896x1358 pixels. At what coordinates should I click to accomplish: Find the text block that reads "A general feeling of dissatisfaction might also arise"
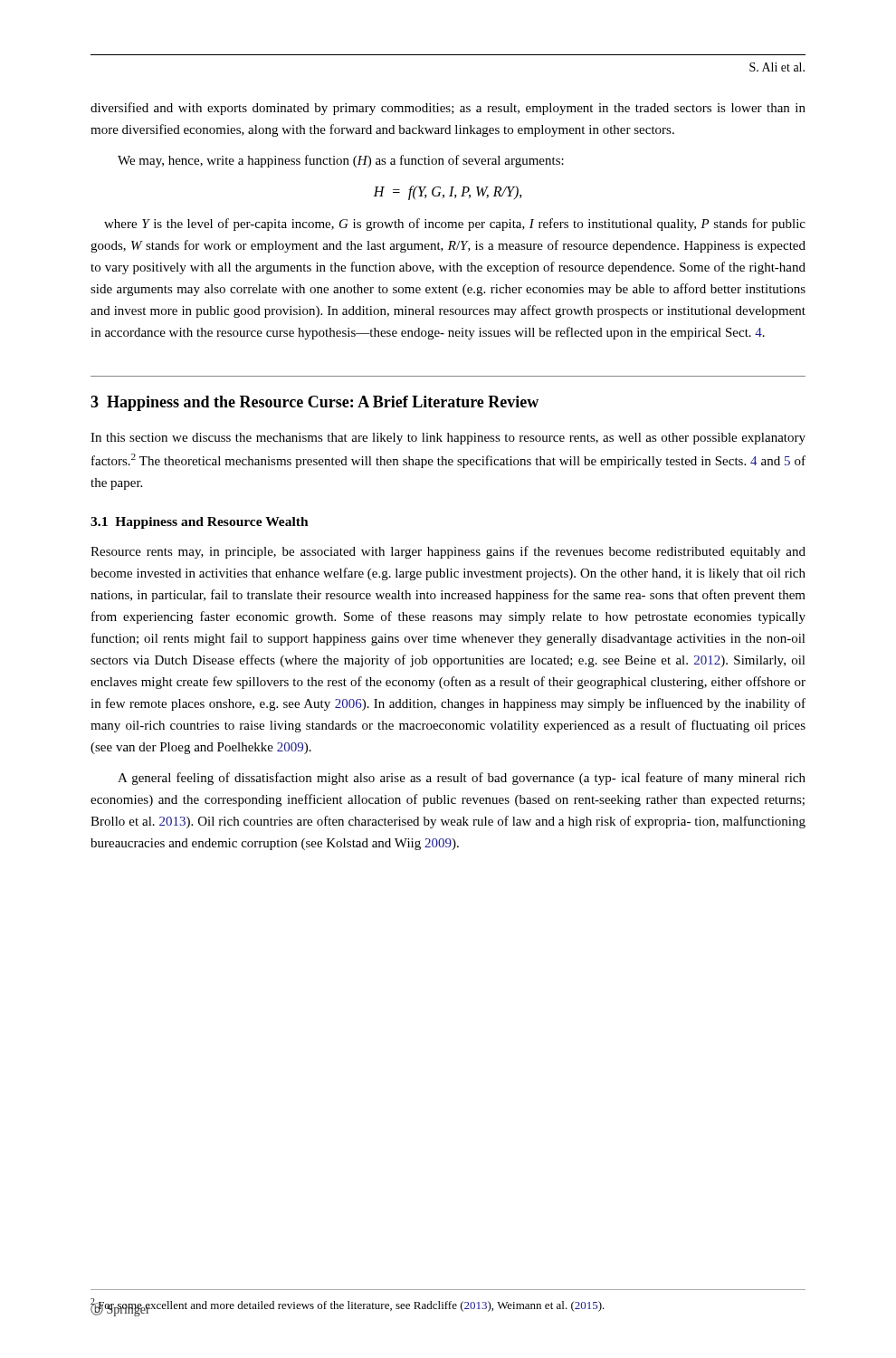click(x=448, y=810)
